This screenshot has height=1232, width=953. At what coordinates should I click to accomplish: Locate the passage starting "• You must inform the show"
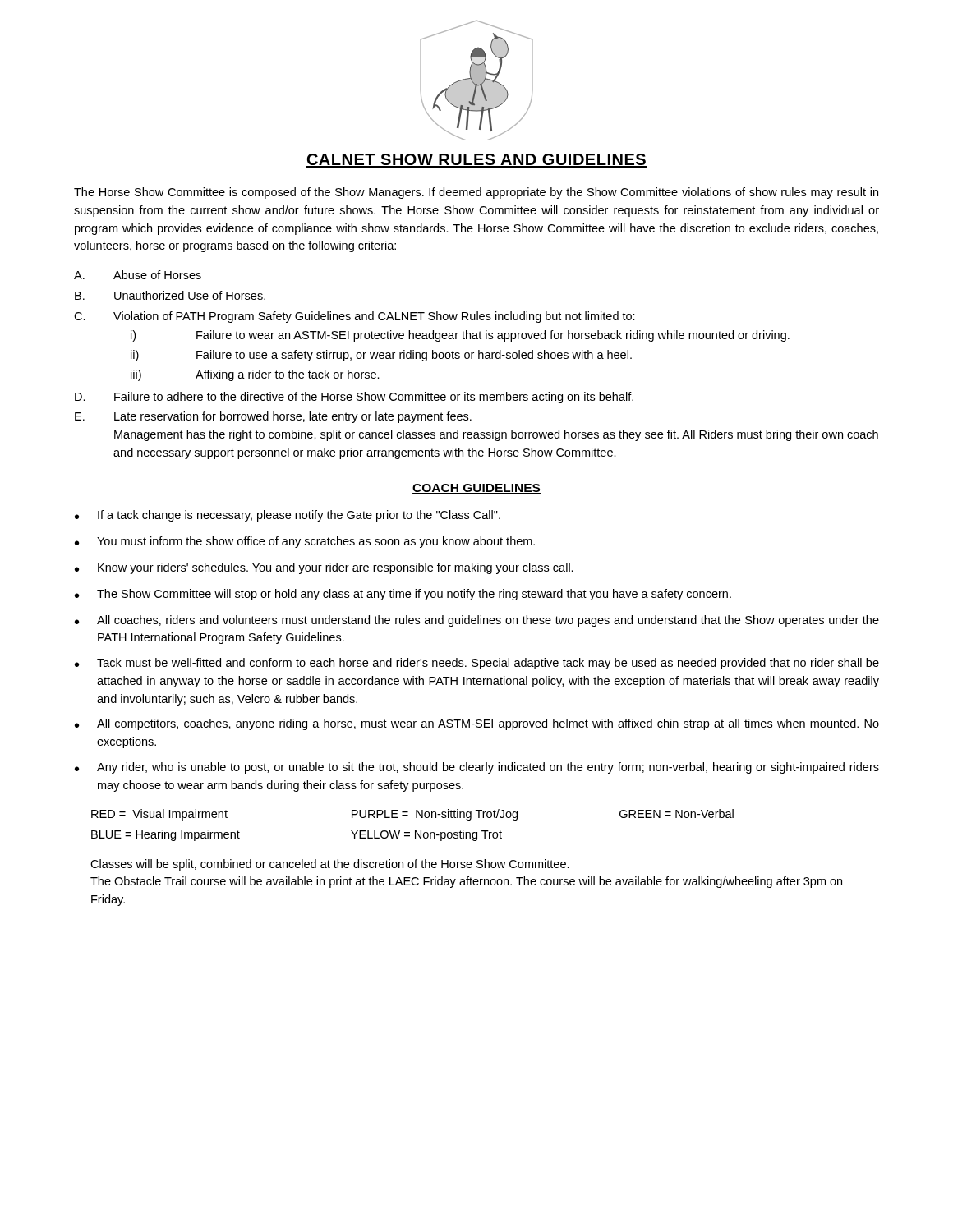(476, 542)
